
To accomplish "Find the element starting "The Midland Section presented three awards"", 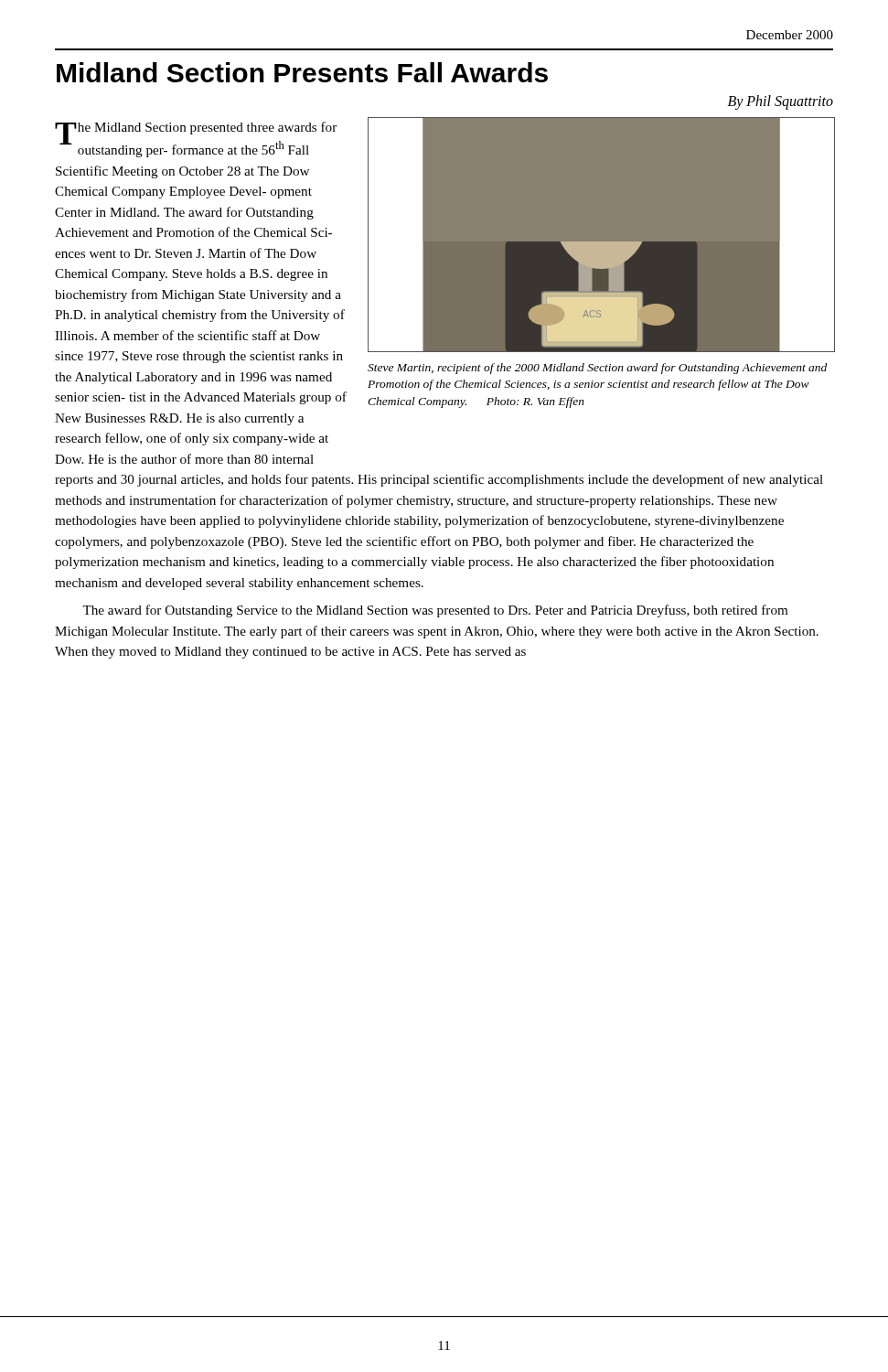I will (x=201, y=291).
